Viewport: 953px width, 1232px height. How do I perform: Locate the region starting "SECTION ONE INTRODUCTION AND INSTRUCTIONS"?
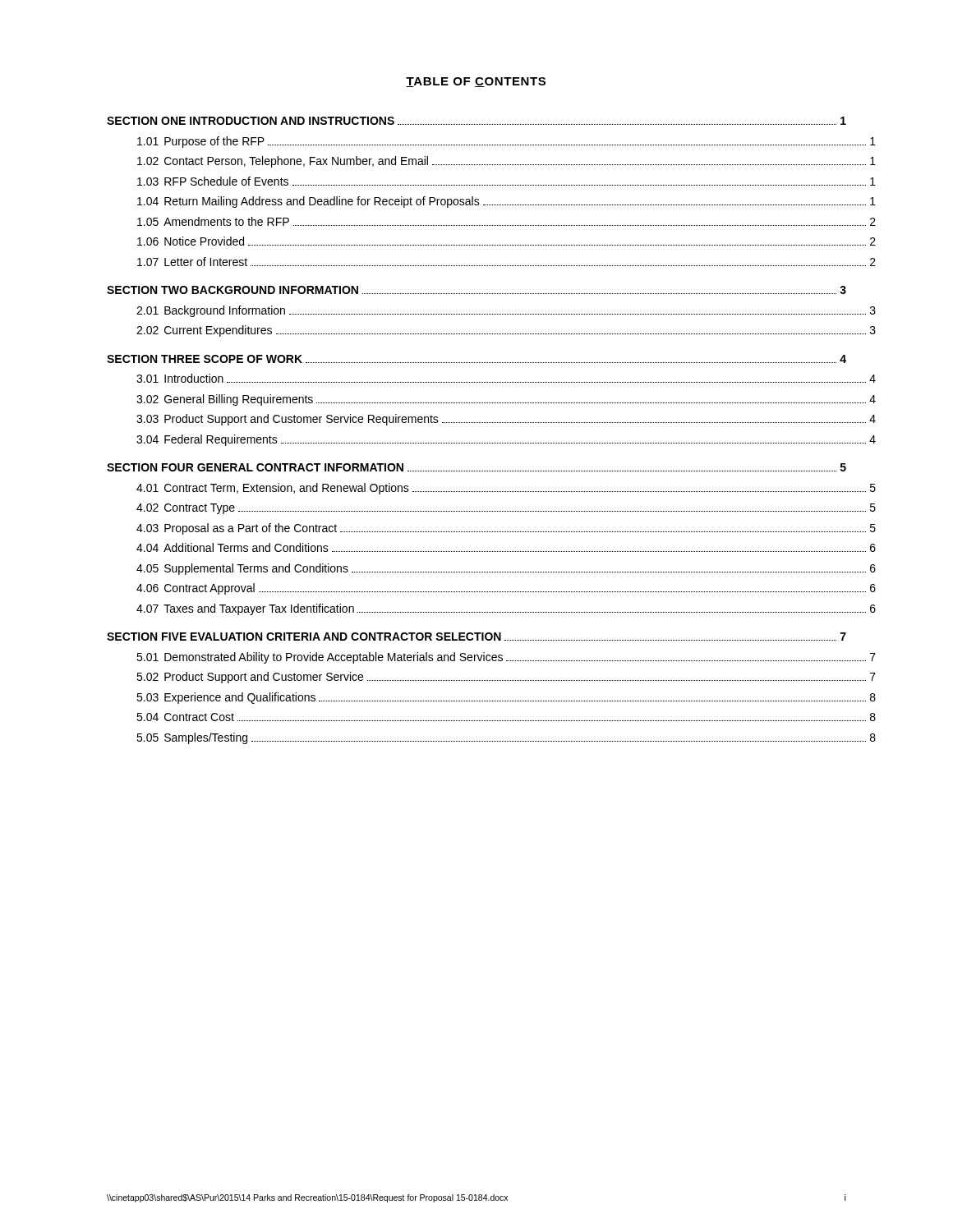[x=476, y=121]
